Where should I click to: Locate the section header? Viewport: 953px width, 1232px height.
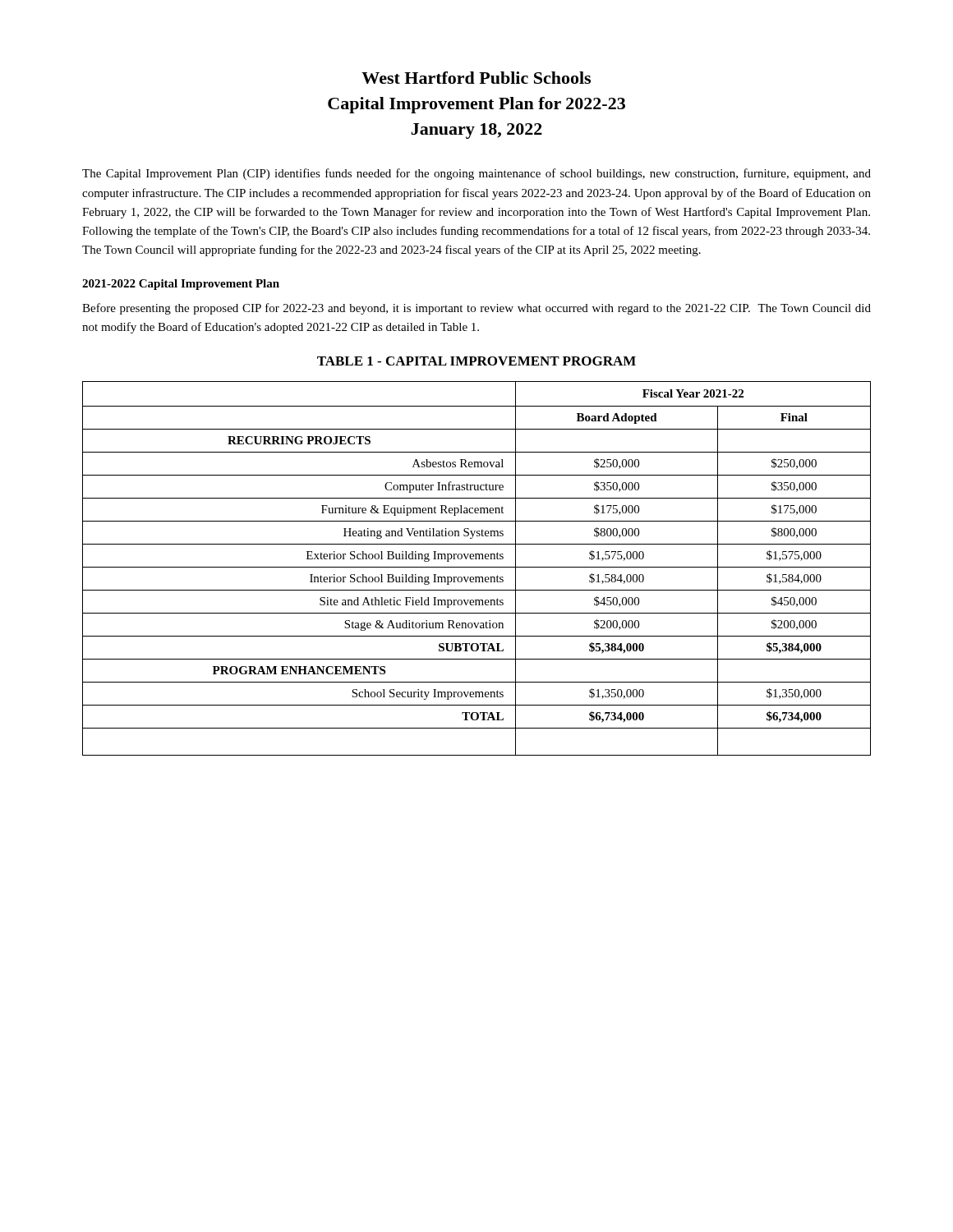coord(181,283)
